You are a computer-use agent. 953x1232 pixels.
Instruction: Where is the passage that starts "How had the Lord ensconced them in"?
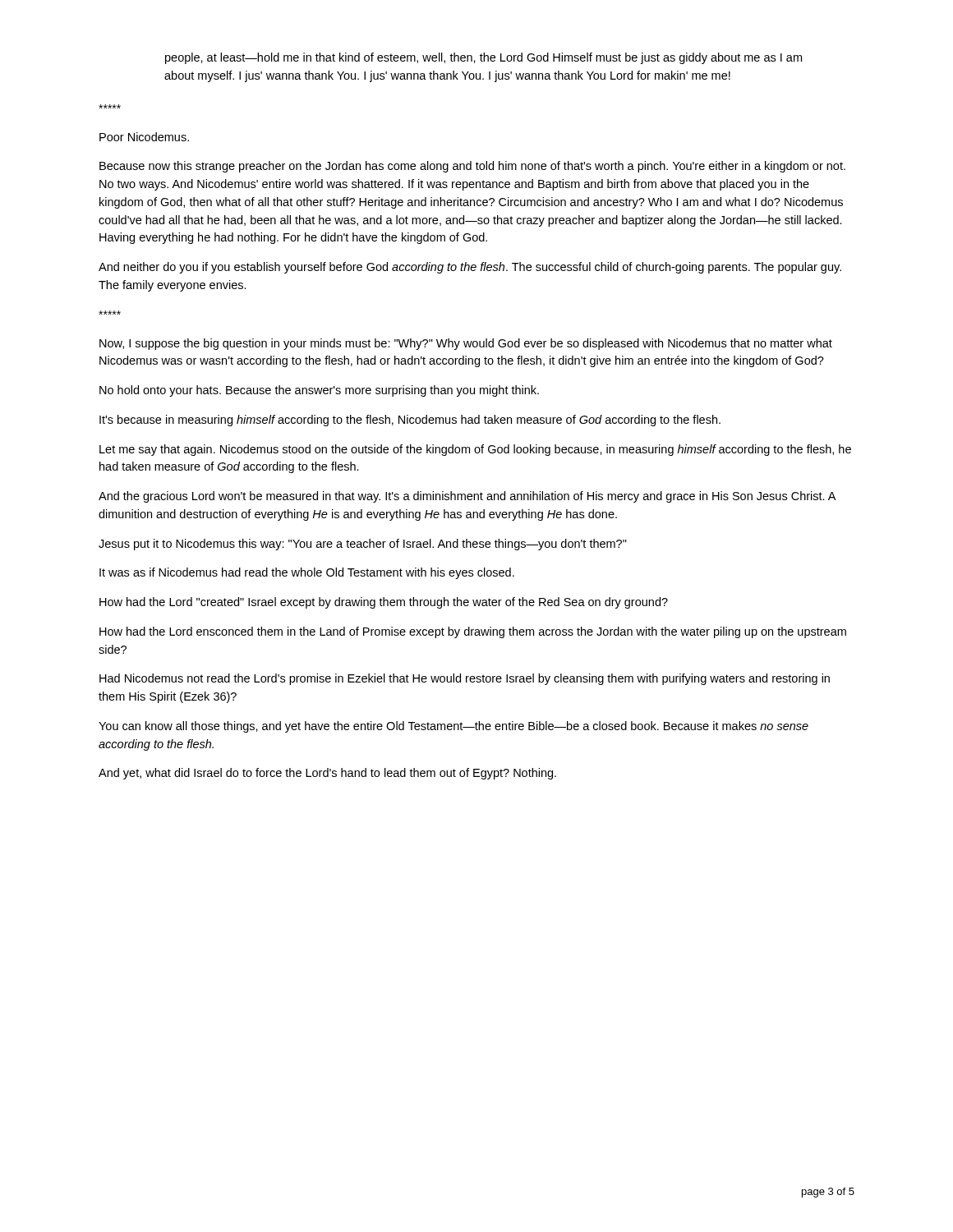pyautogui.click(x=473, y=640)
